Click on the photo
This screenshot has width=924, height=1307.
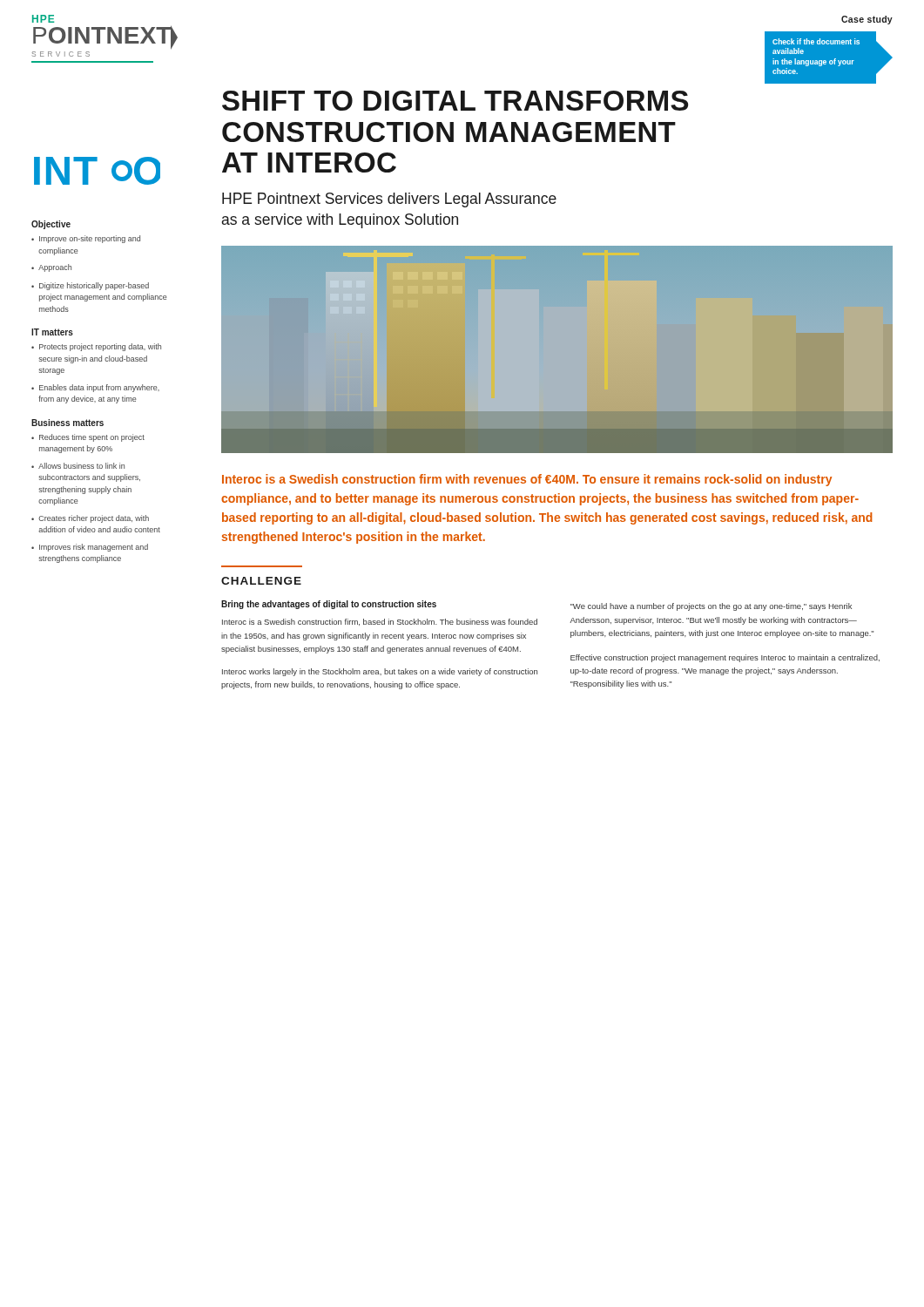pos(557,350)
